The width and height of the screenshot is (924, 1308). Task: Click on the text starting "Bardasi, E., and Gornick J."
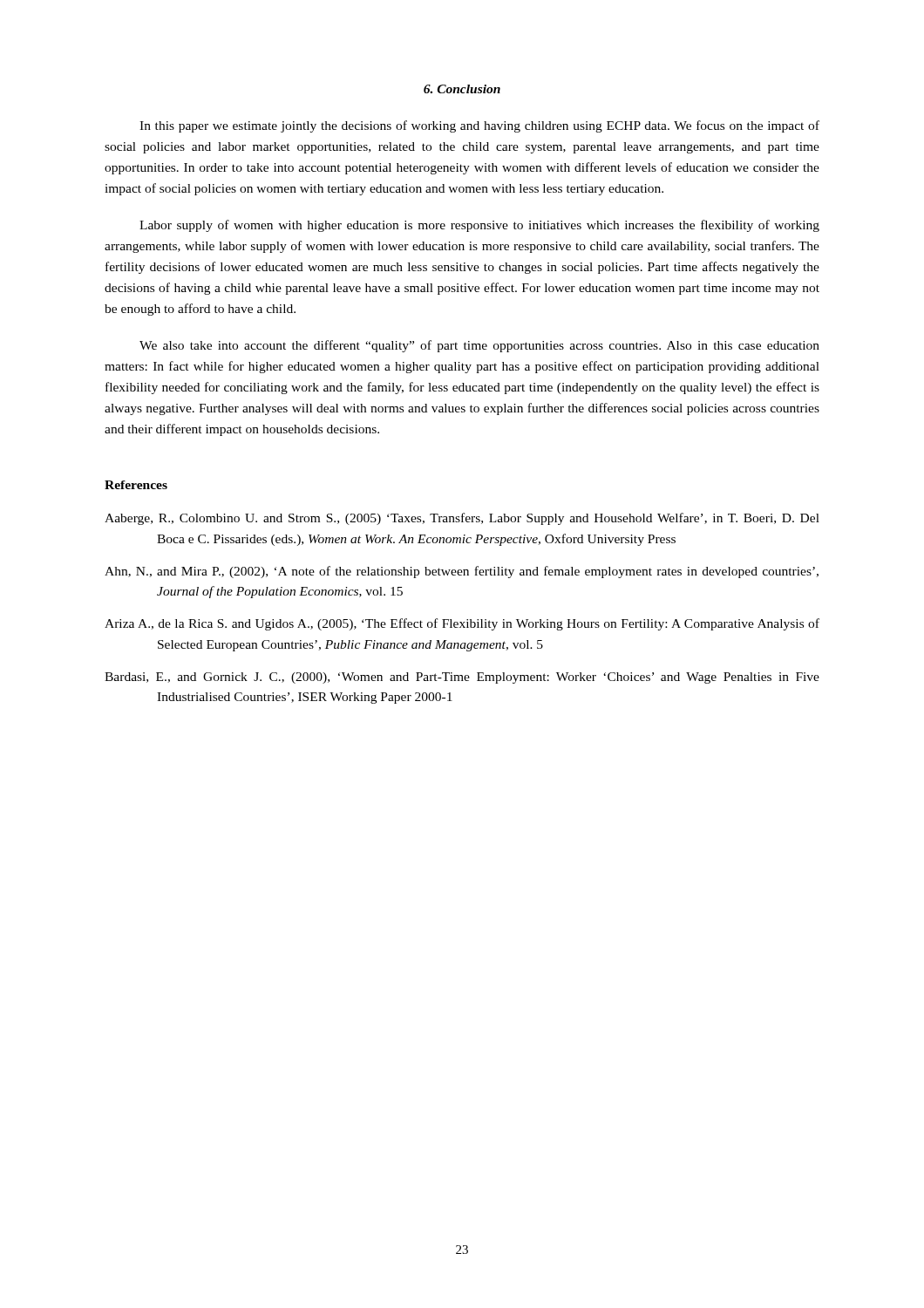462,686
